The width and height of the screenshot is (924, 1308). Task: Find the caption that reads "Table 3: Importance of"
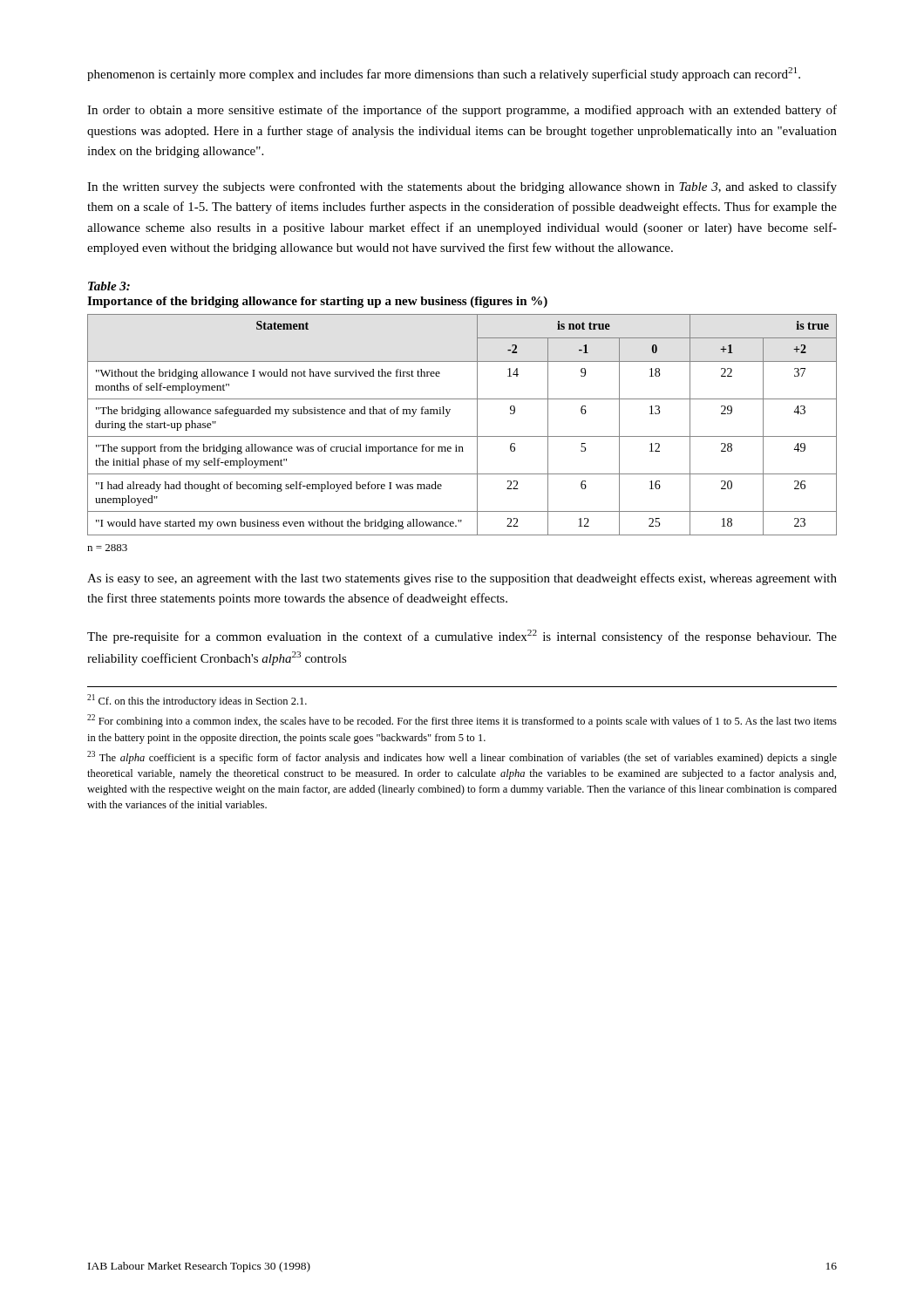click(x=317, y=293)
